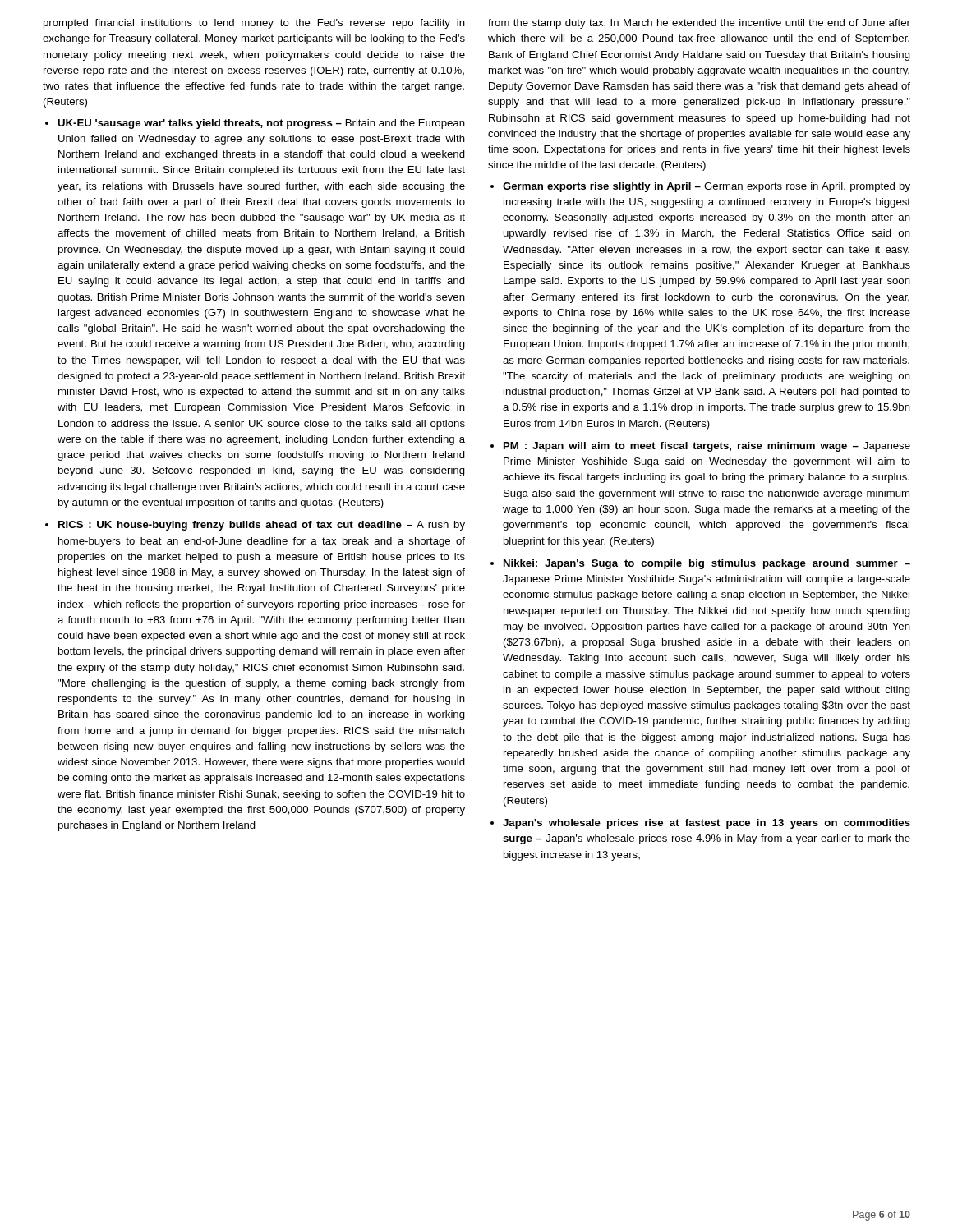953x1232 pixels.
Task: Click on the text block that says "from the stamp"
Action: coord(699,94)
